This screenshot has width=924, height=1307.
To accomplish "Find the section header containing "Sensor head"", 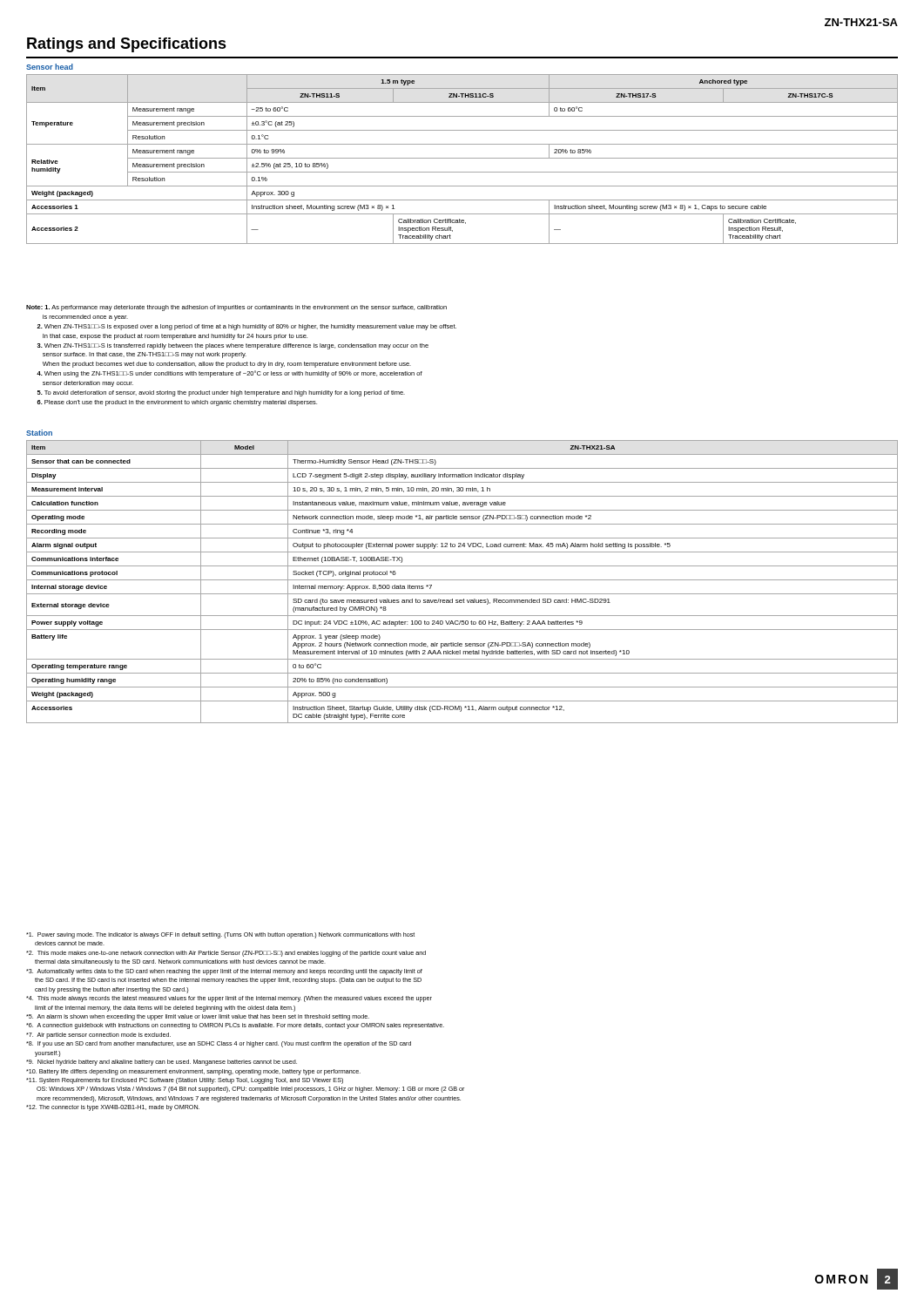I will [50, 67].
